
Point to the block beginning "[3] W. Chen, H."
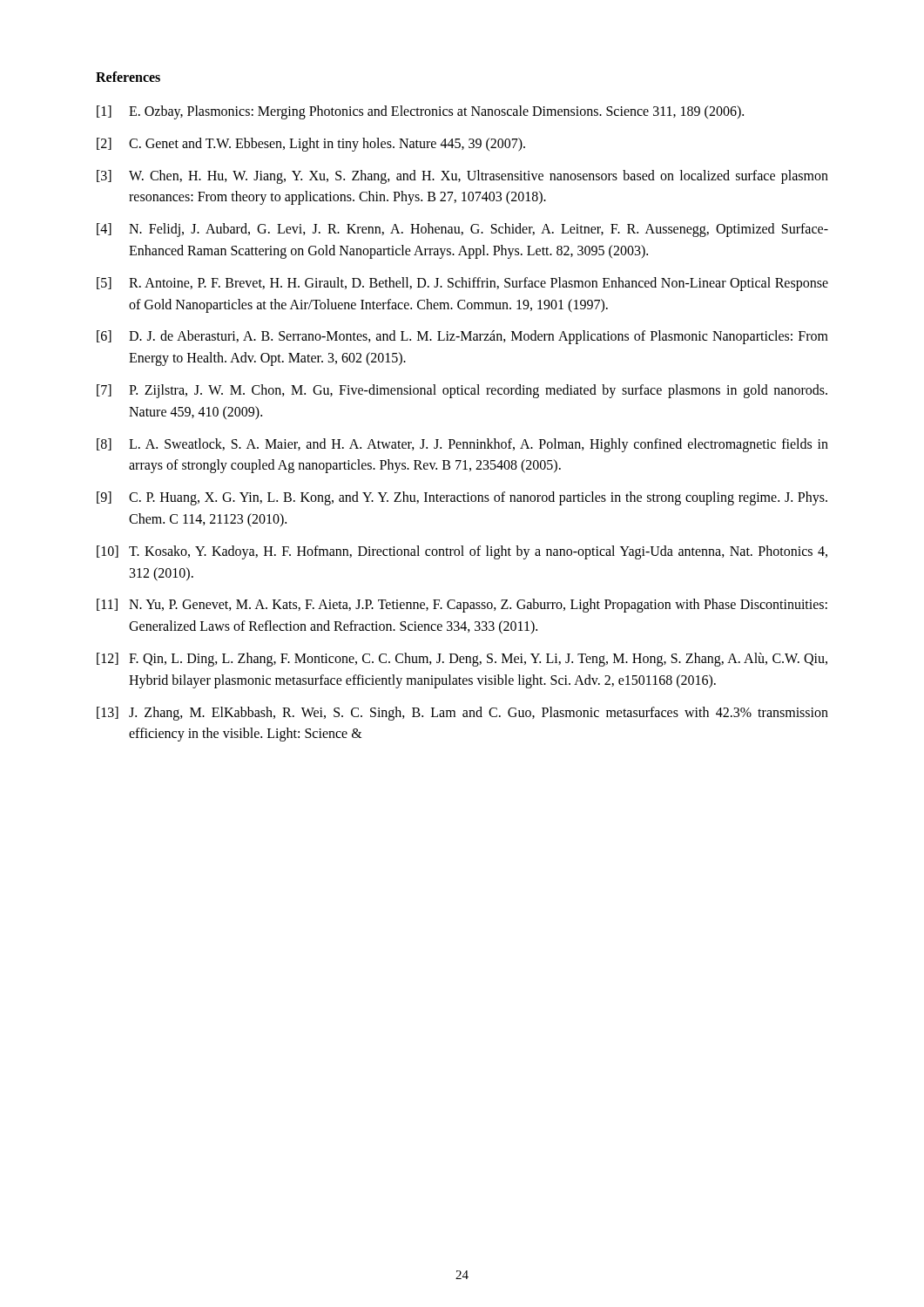(462, 187)
